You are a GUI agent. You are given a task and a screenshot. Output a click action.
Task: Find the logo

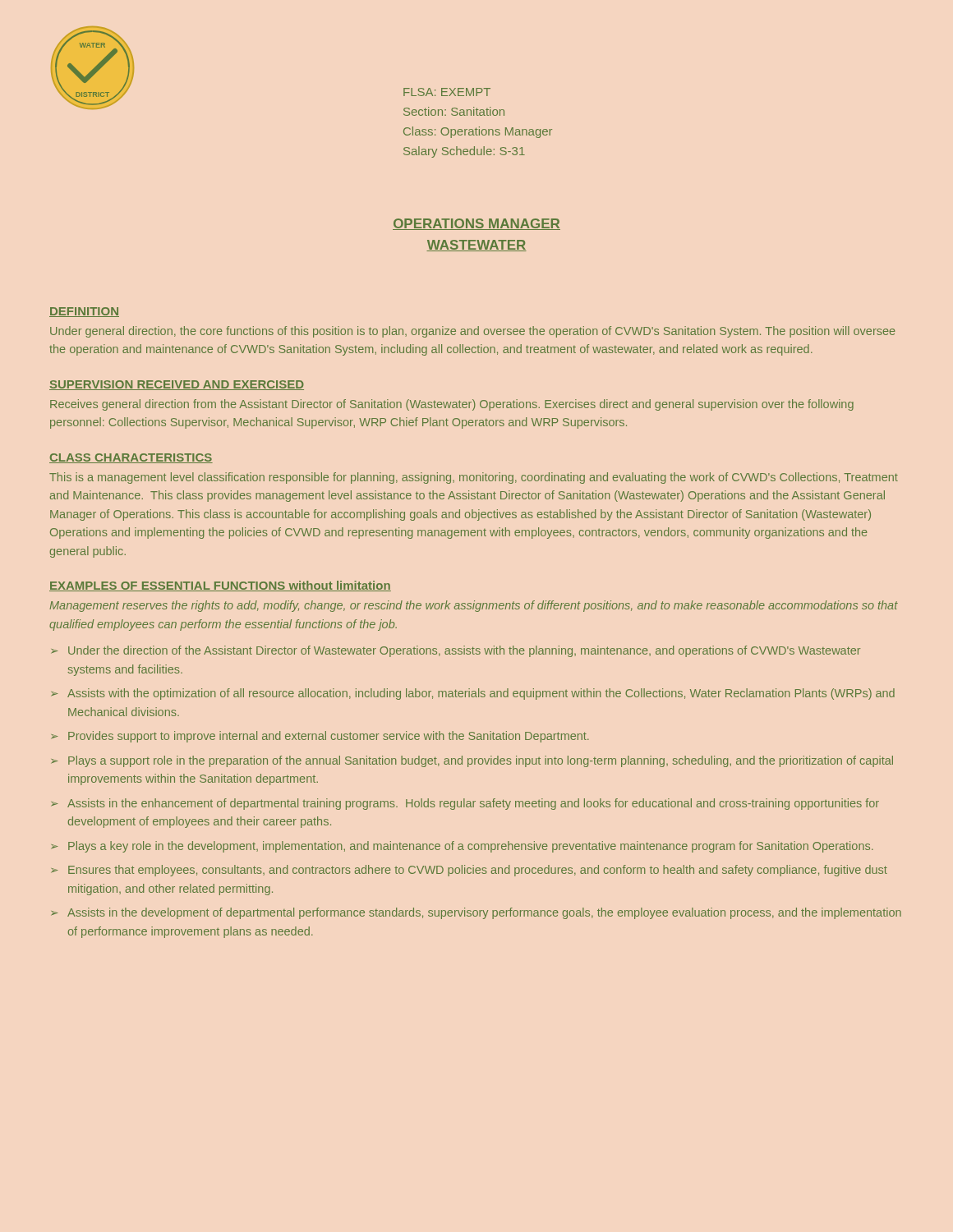(92, 69)
